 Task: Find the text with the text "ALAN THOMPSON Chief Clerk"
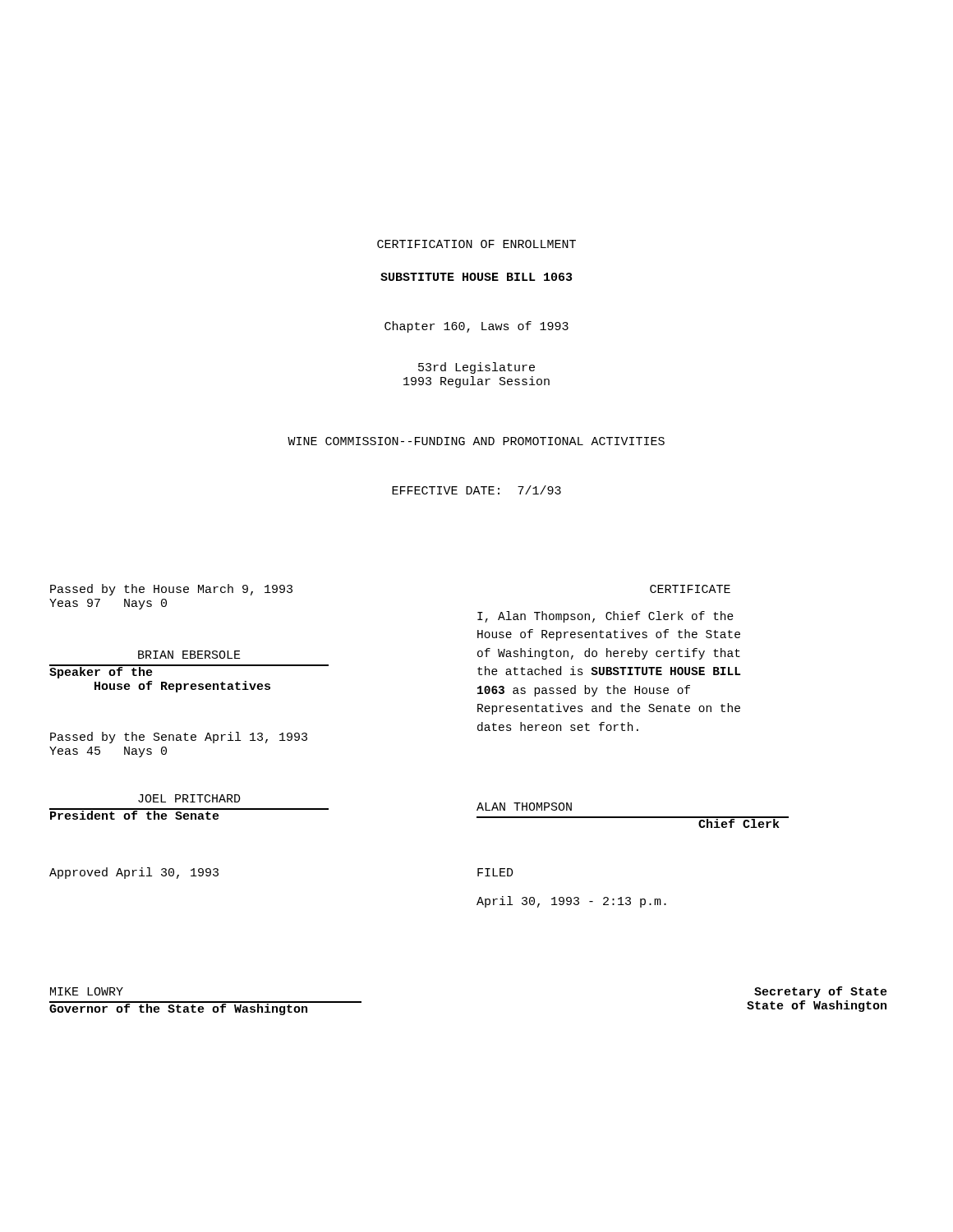click(x=633, y=816)
